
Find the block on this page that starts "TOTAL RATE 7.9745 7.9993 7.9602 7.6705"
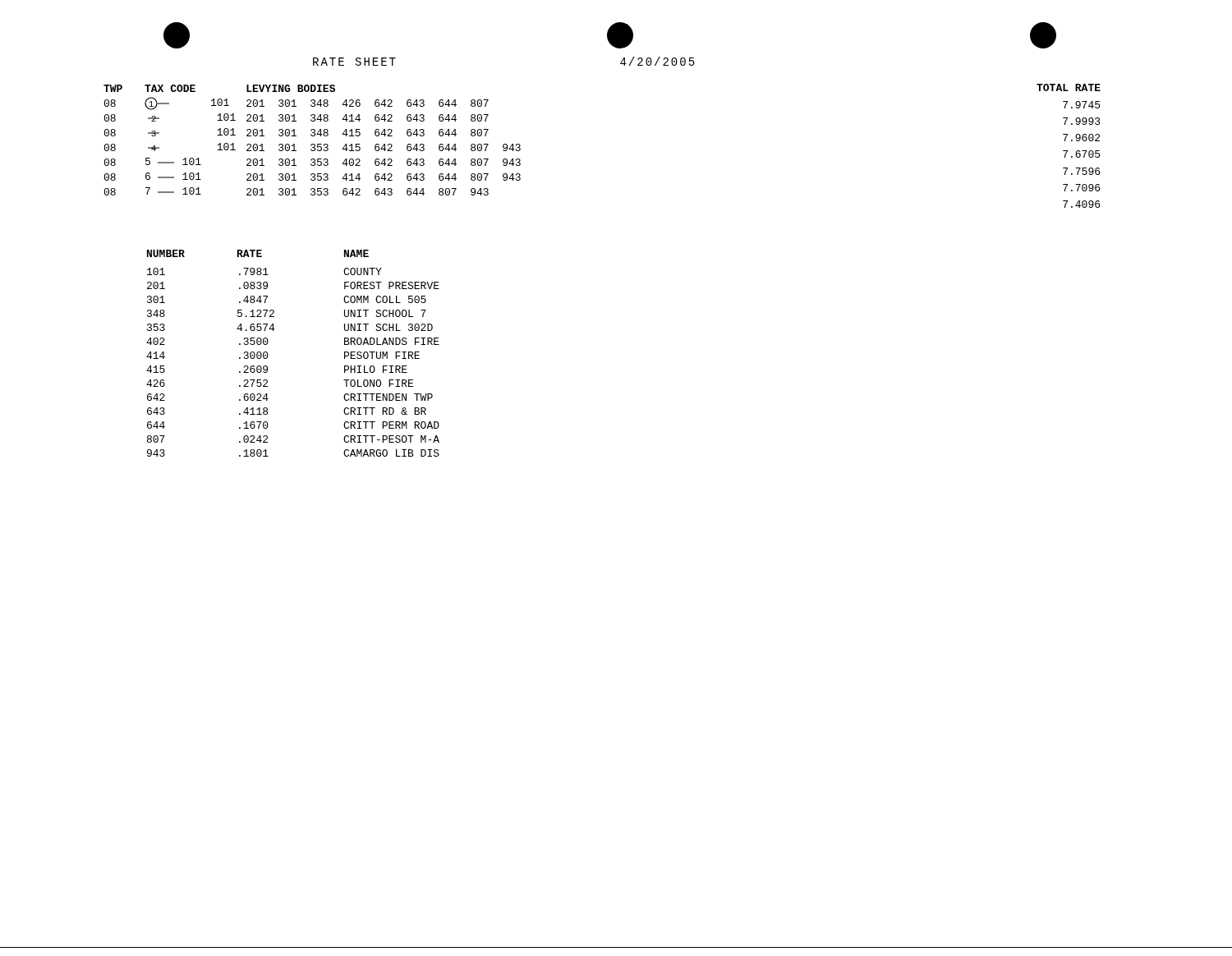point(1069,148)
